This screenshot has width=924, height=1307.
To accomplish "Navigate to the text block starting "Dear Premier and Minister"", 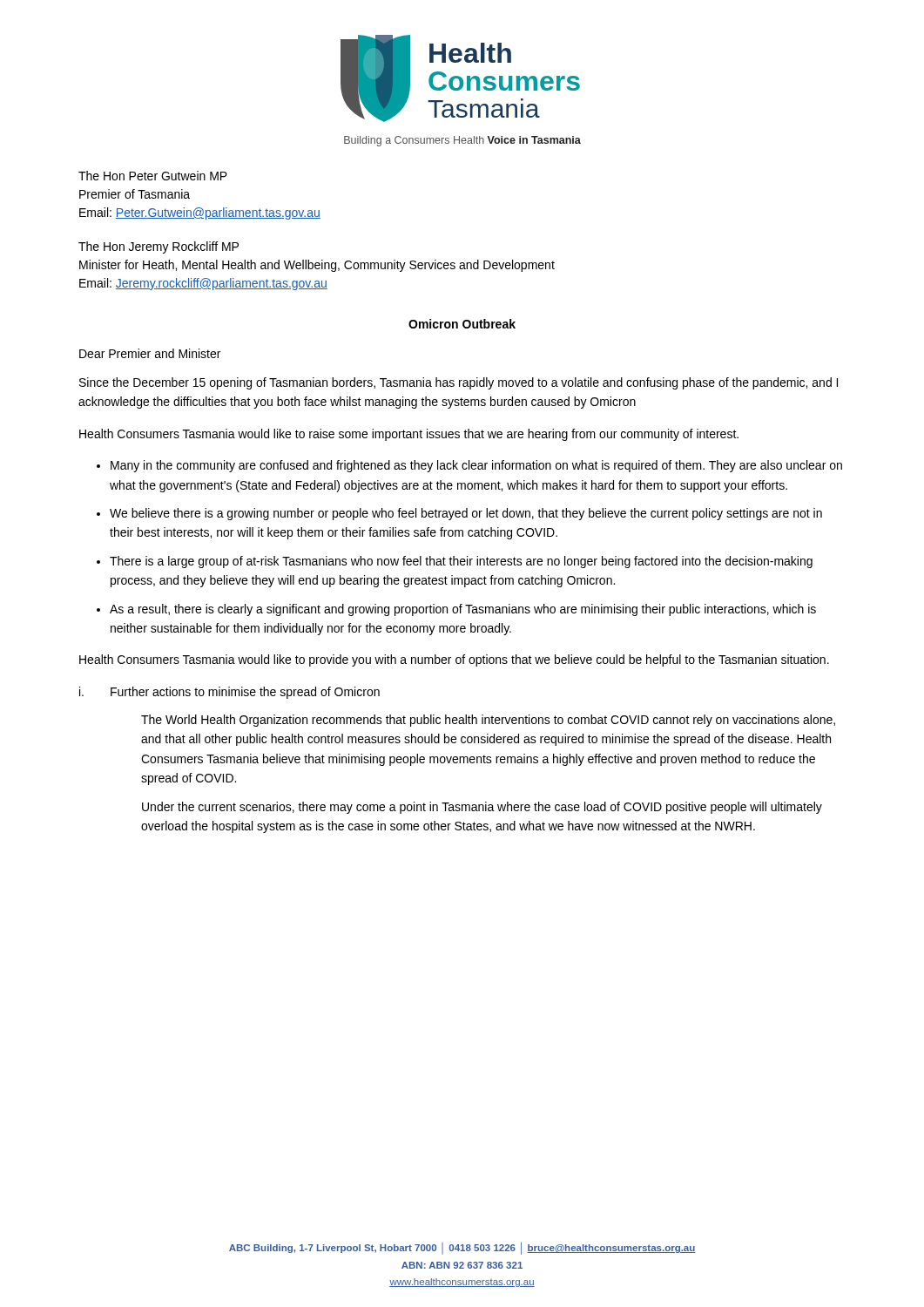I will tap(150, 354).
